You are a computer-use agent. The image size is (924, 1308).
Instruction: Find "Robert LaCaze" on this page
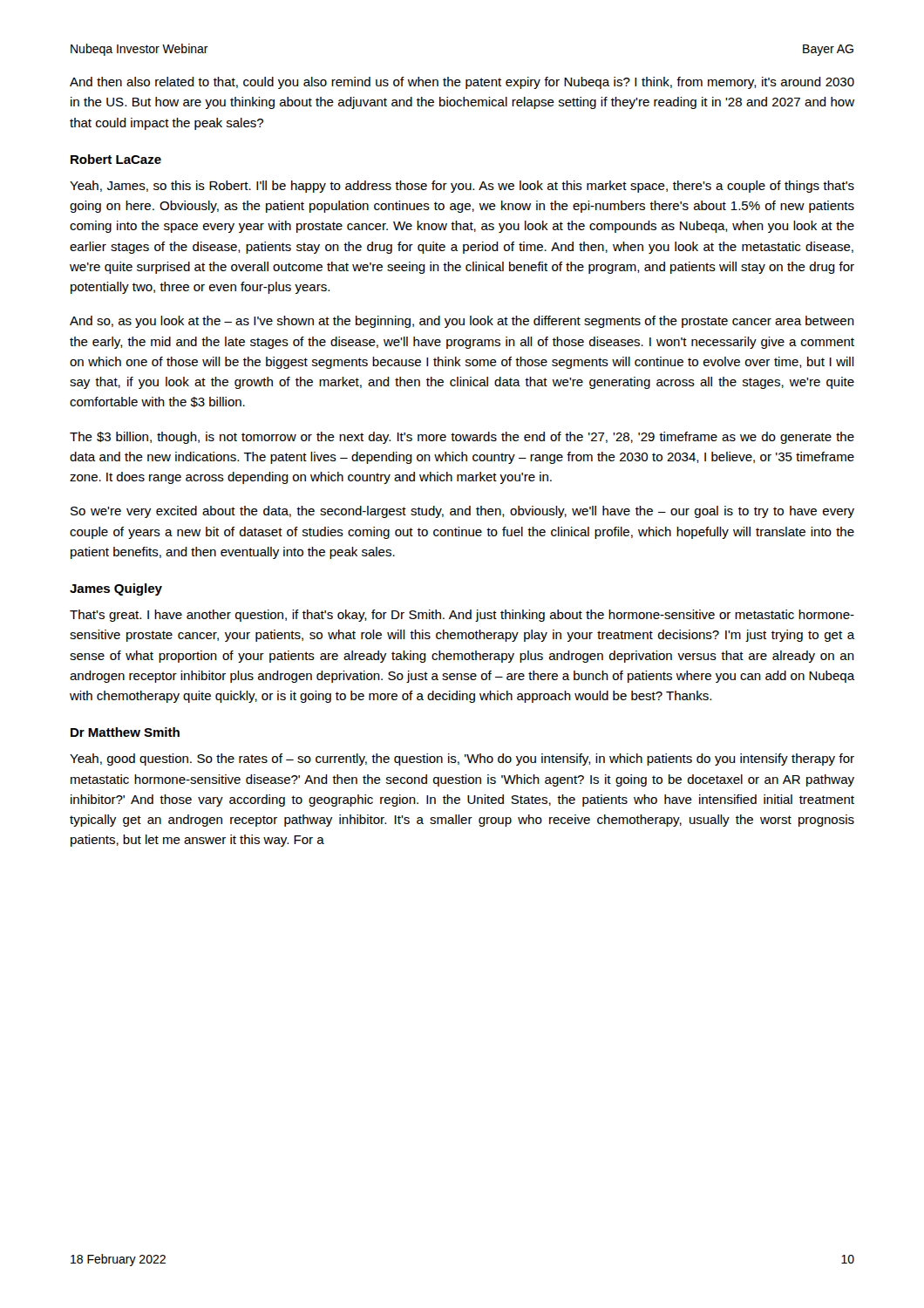point(116,159)
